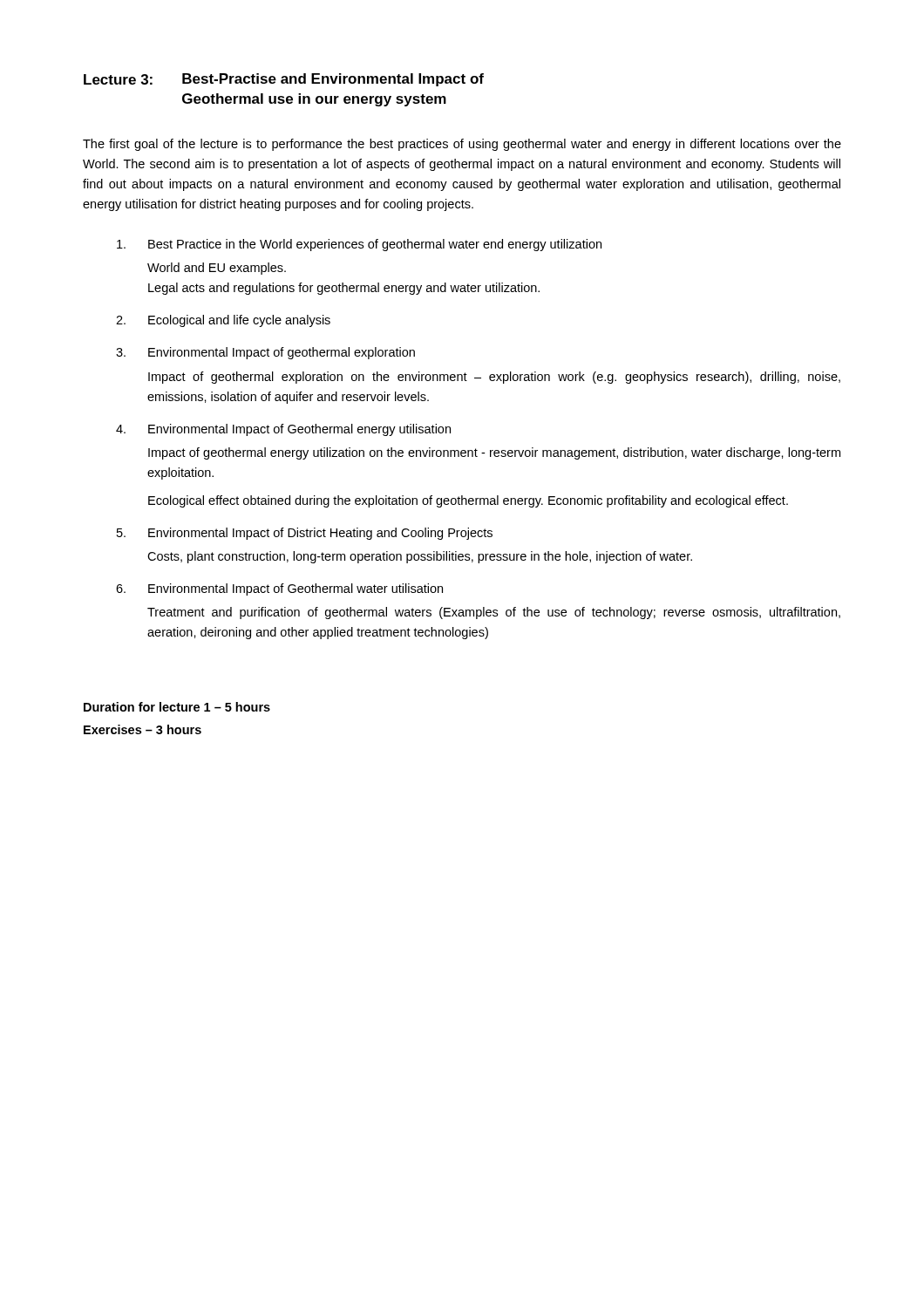Find the list item containing "Best Practice in the World experiences of"
Image resolution: width=924 pixels, height=1308 pixels.
[359, 245]
